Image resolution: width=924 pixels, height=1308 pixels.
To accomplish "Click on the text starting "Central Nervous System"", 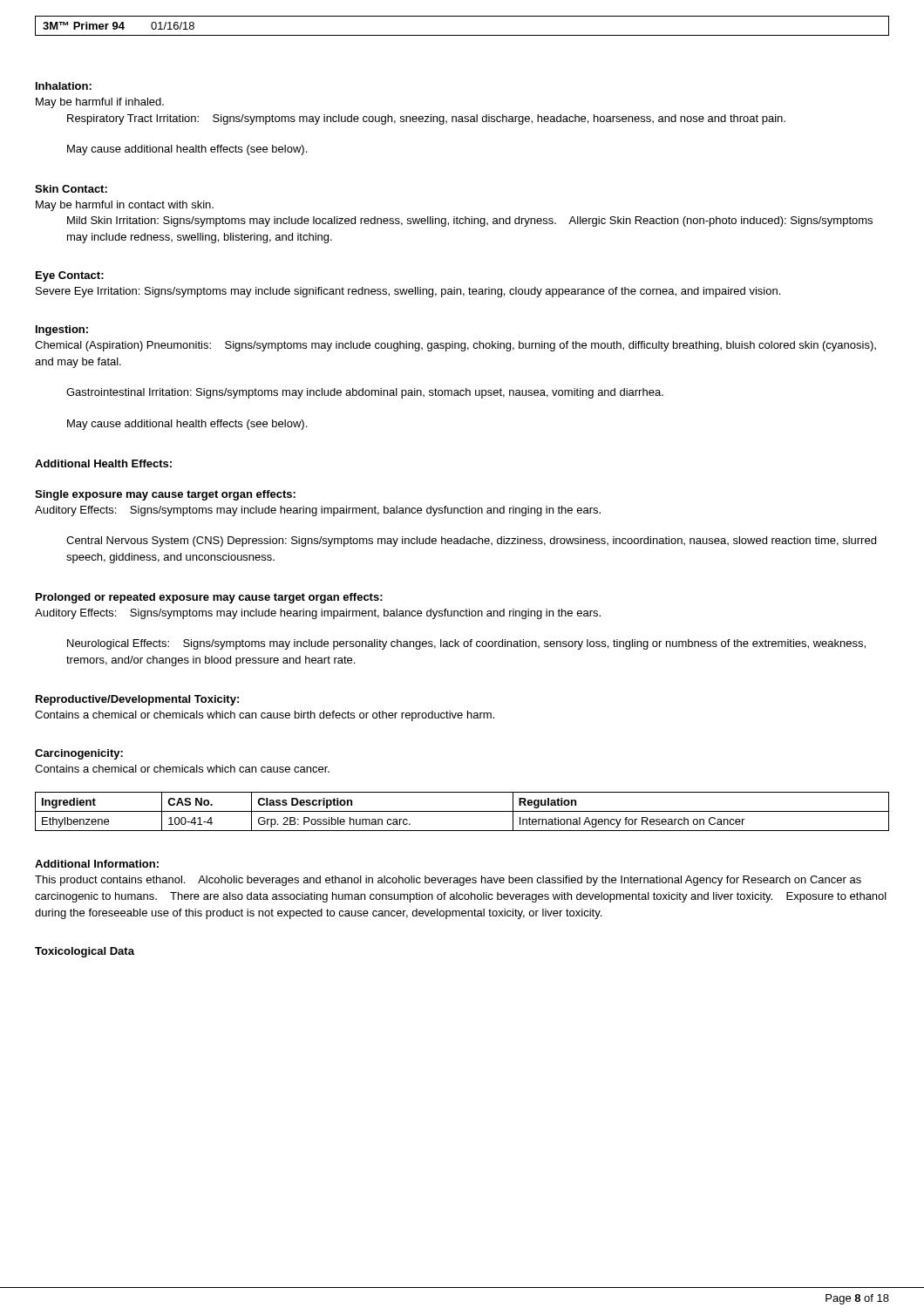I will pos(472,549).
